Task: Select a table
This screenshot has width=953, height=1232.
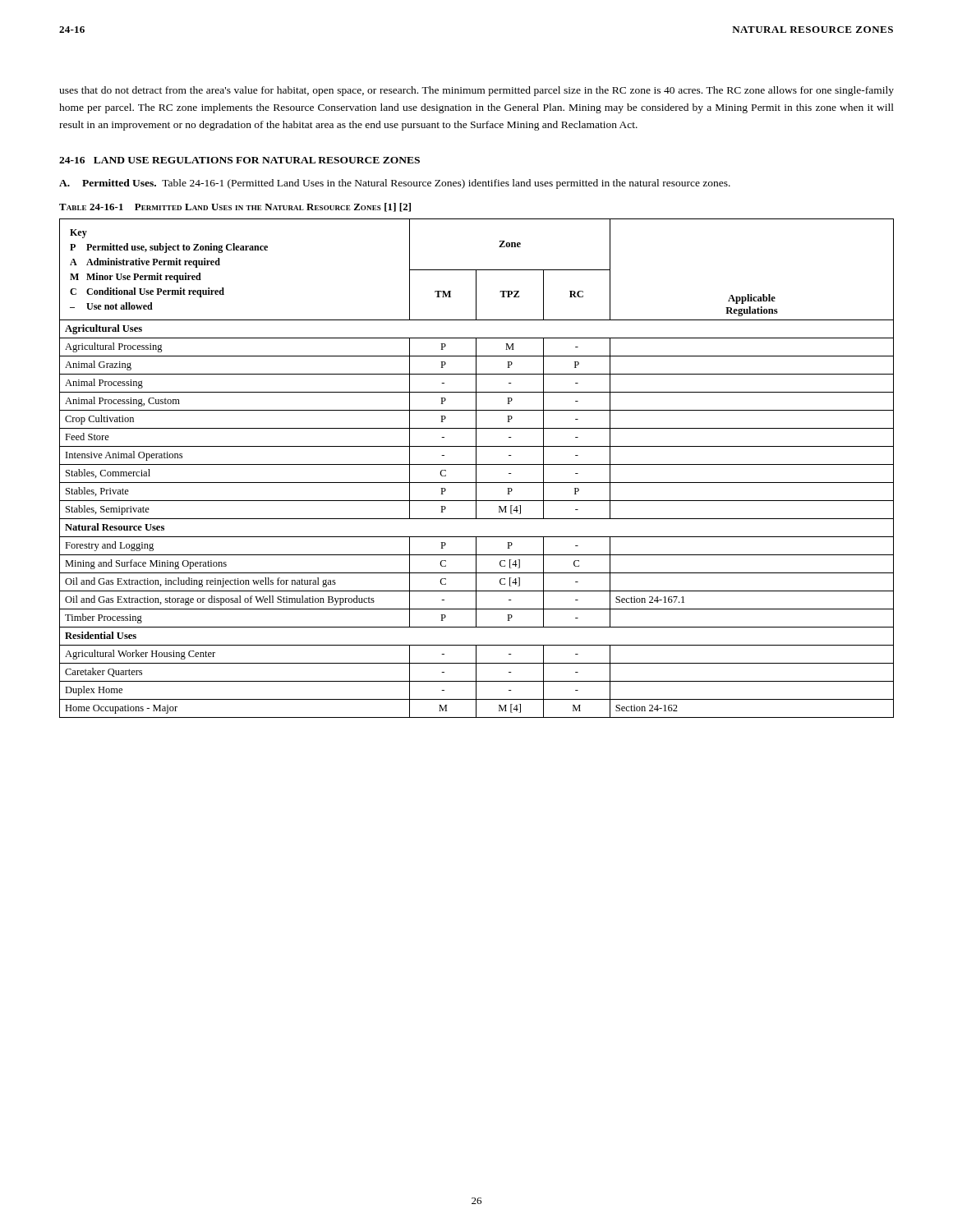Action: click(476, 468)
